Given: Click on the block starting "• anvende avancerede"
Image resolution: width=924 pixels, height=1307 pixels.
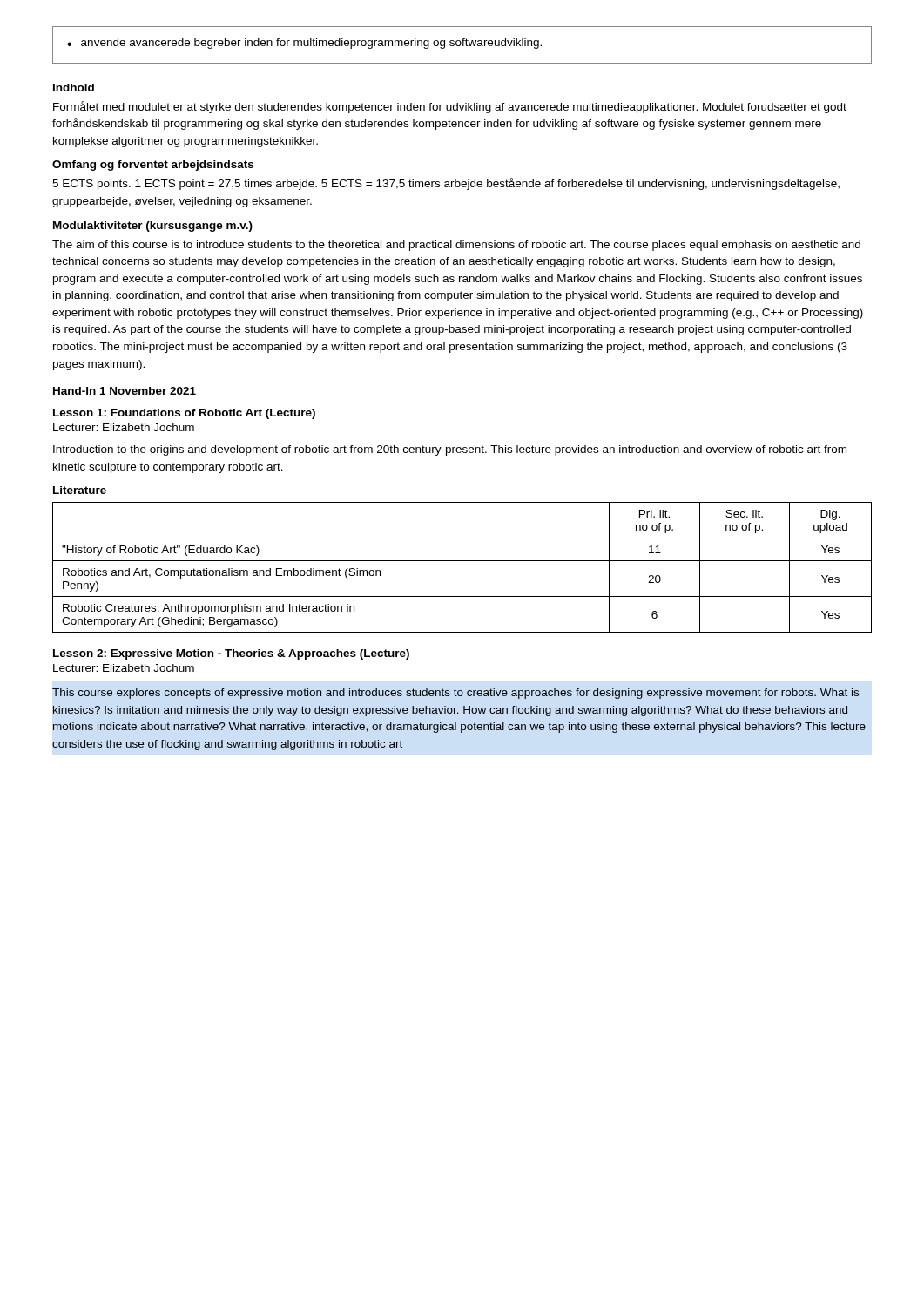Looking at the screenshot, I should click(x=305, y=45).
